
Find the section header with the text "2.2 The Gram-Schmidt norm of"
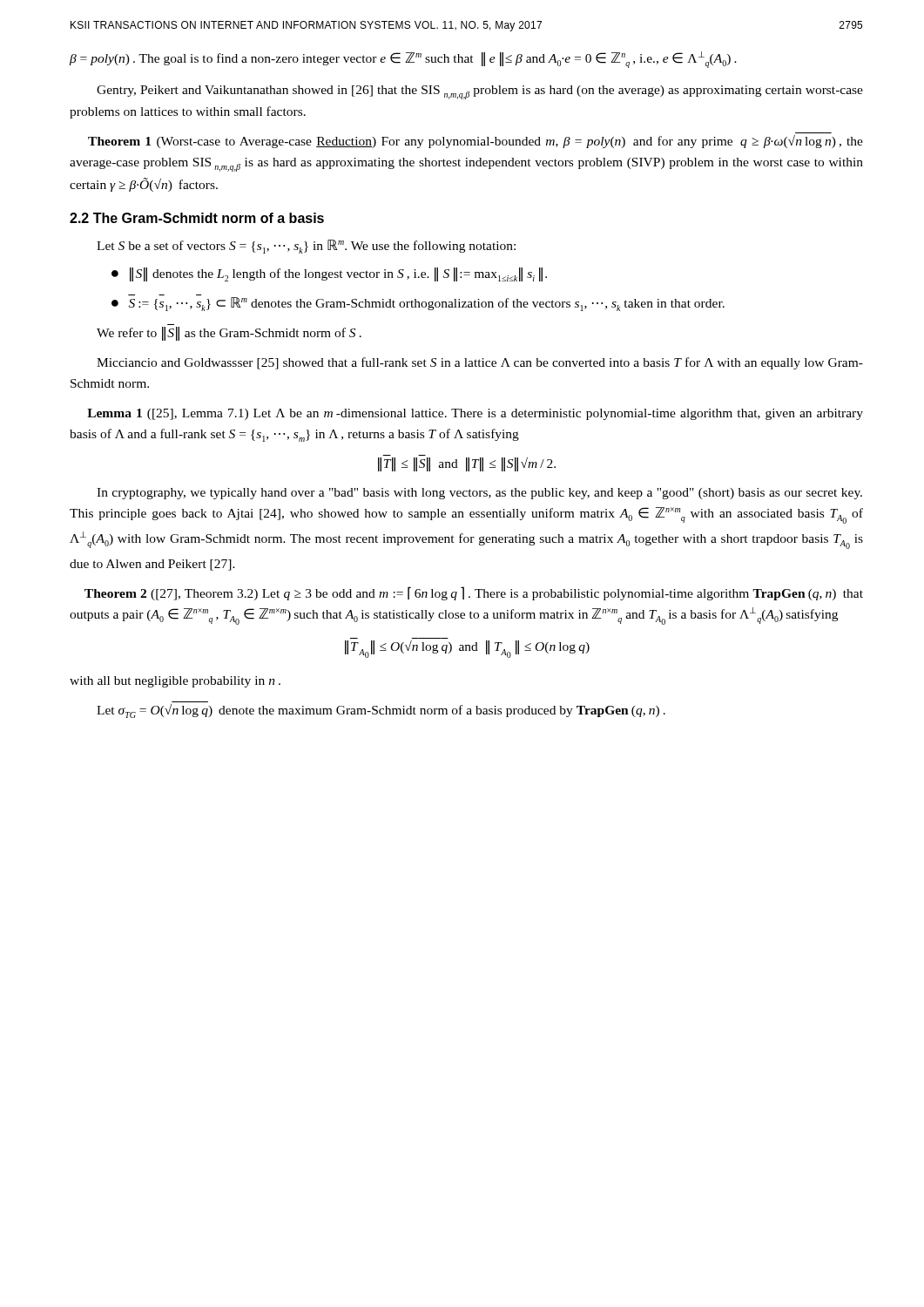point(197,218)
